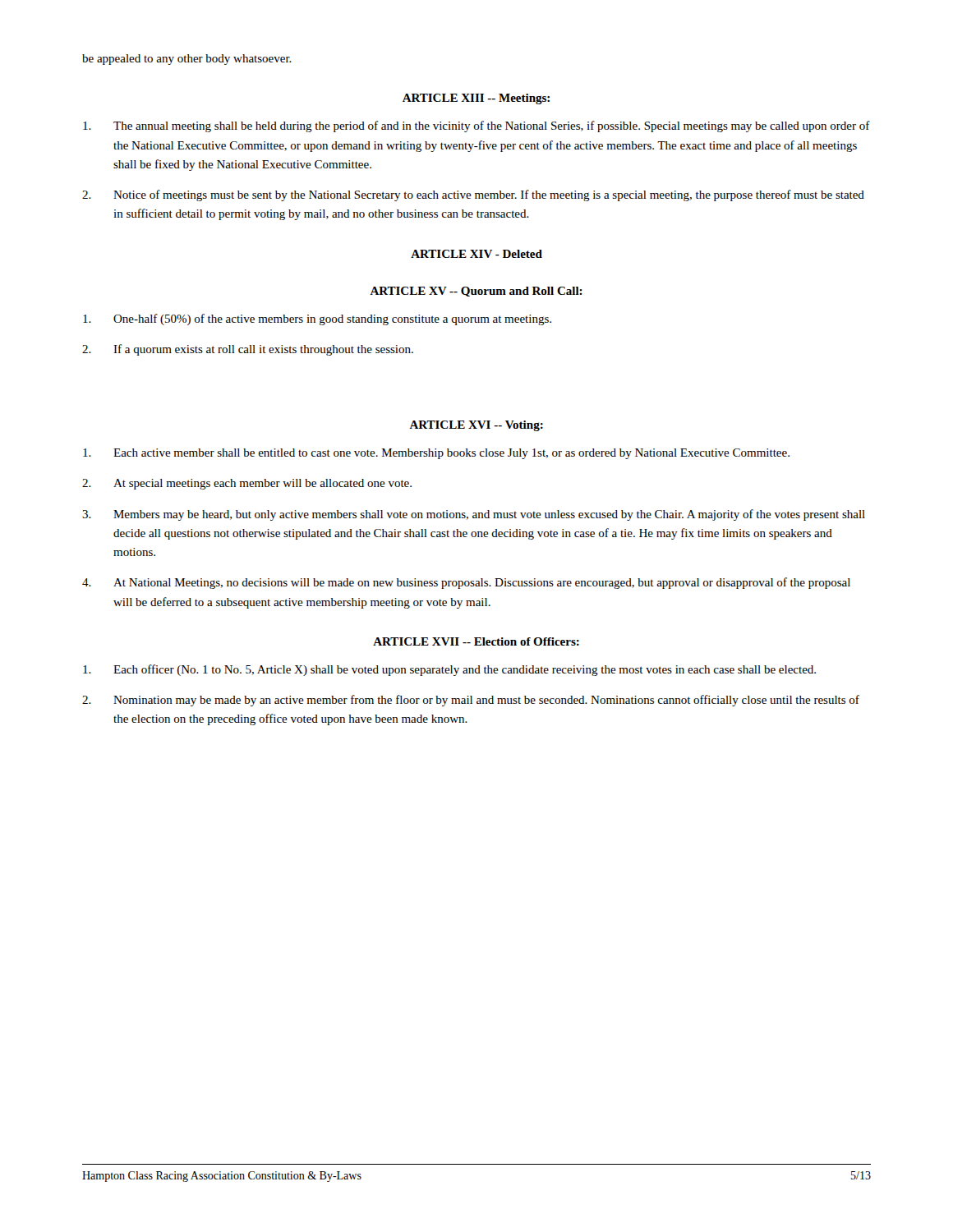953x1232 pixels.
Task: Select the passage starting "One-half (50%) of the active"
Action: click(476, 319)
